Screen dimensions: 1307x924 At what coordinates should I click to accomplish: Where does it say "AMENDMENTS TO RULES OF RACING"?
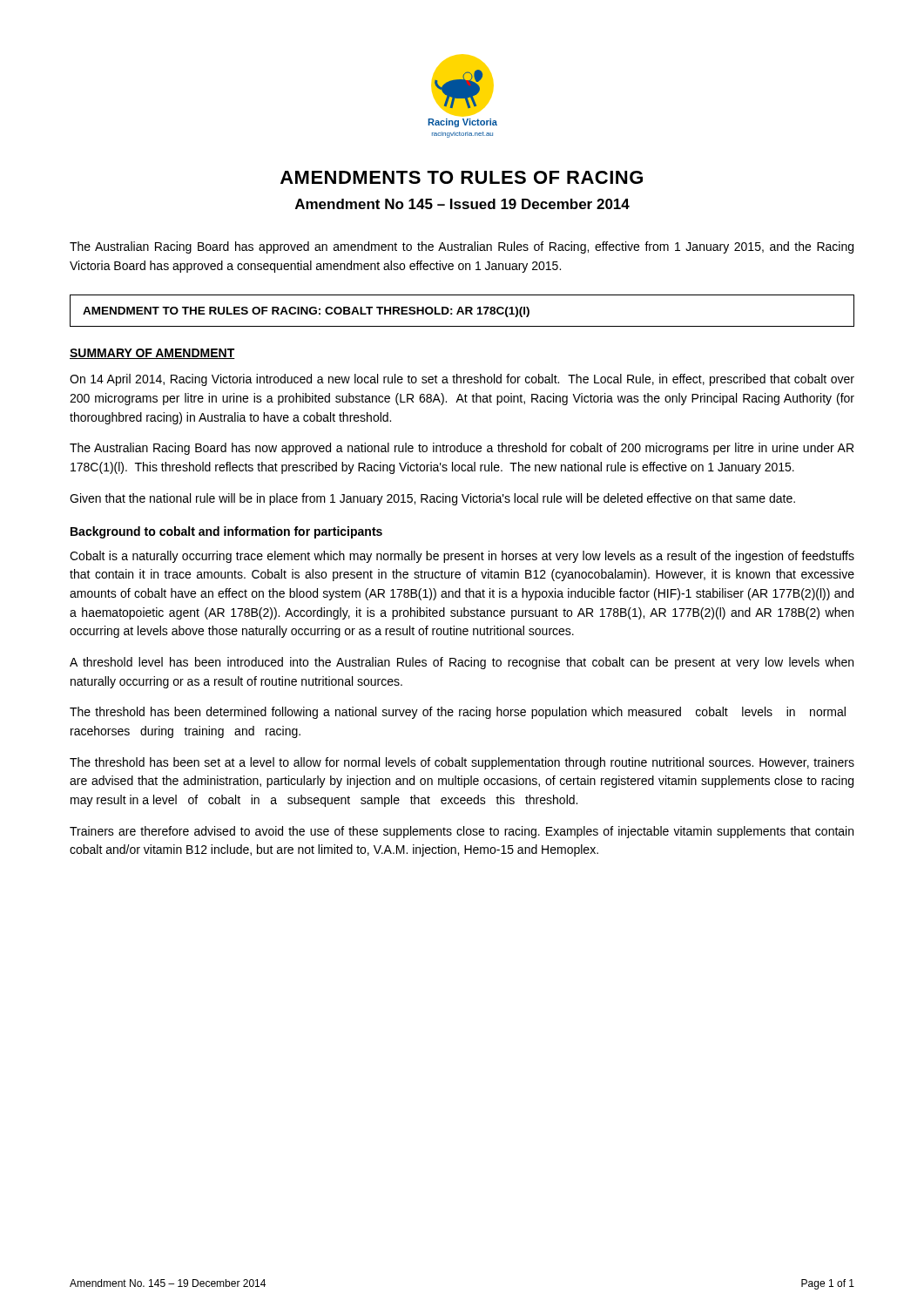[x=462, y=177]
